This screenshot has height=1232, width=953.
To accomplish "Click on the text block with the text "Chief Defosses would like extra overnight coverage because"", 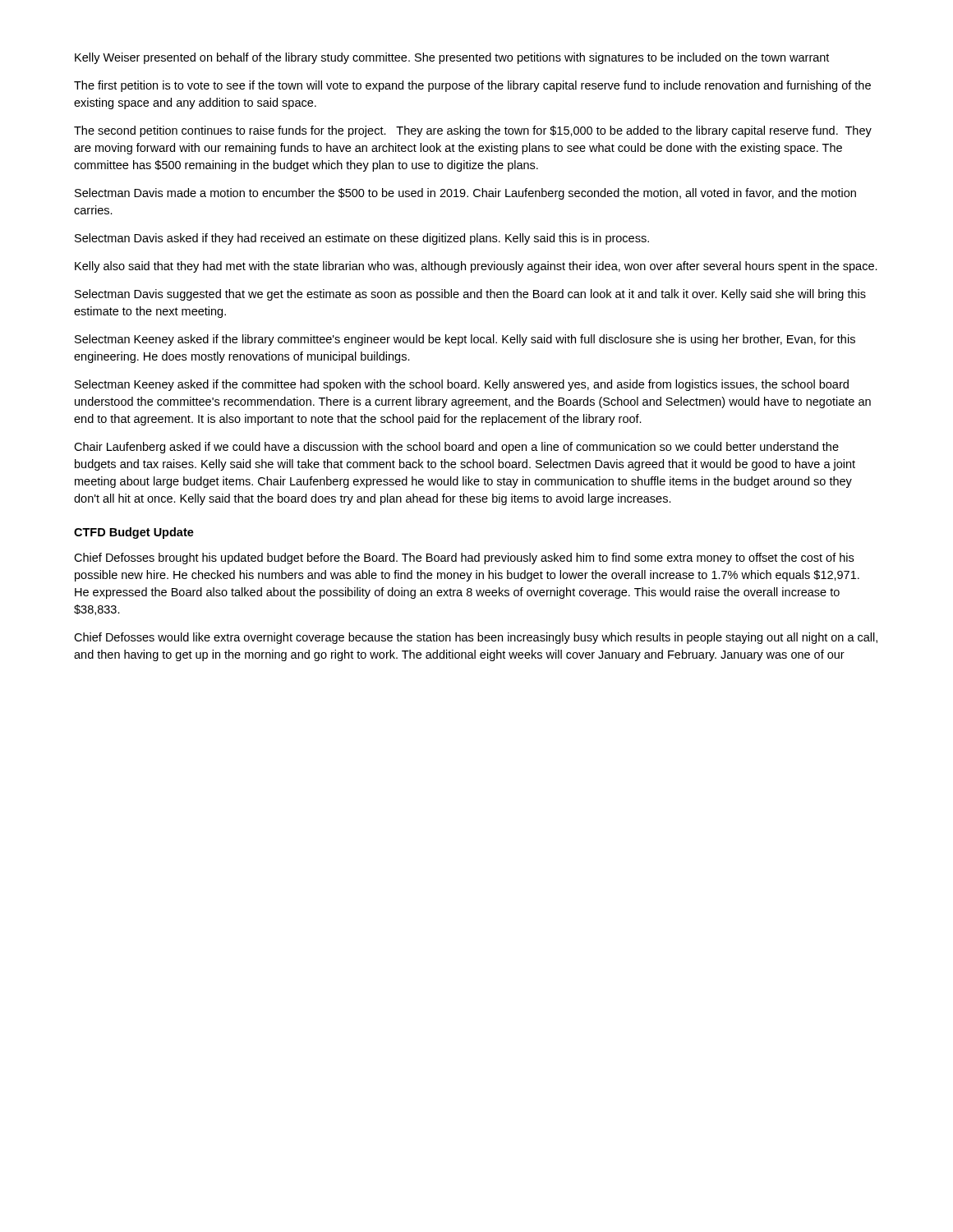I will pyautogui.click(x=476, y=646).
